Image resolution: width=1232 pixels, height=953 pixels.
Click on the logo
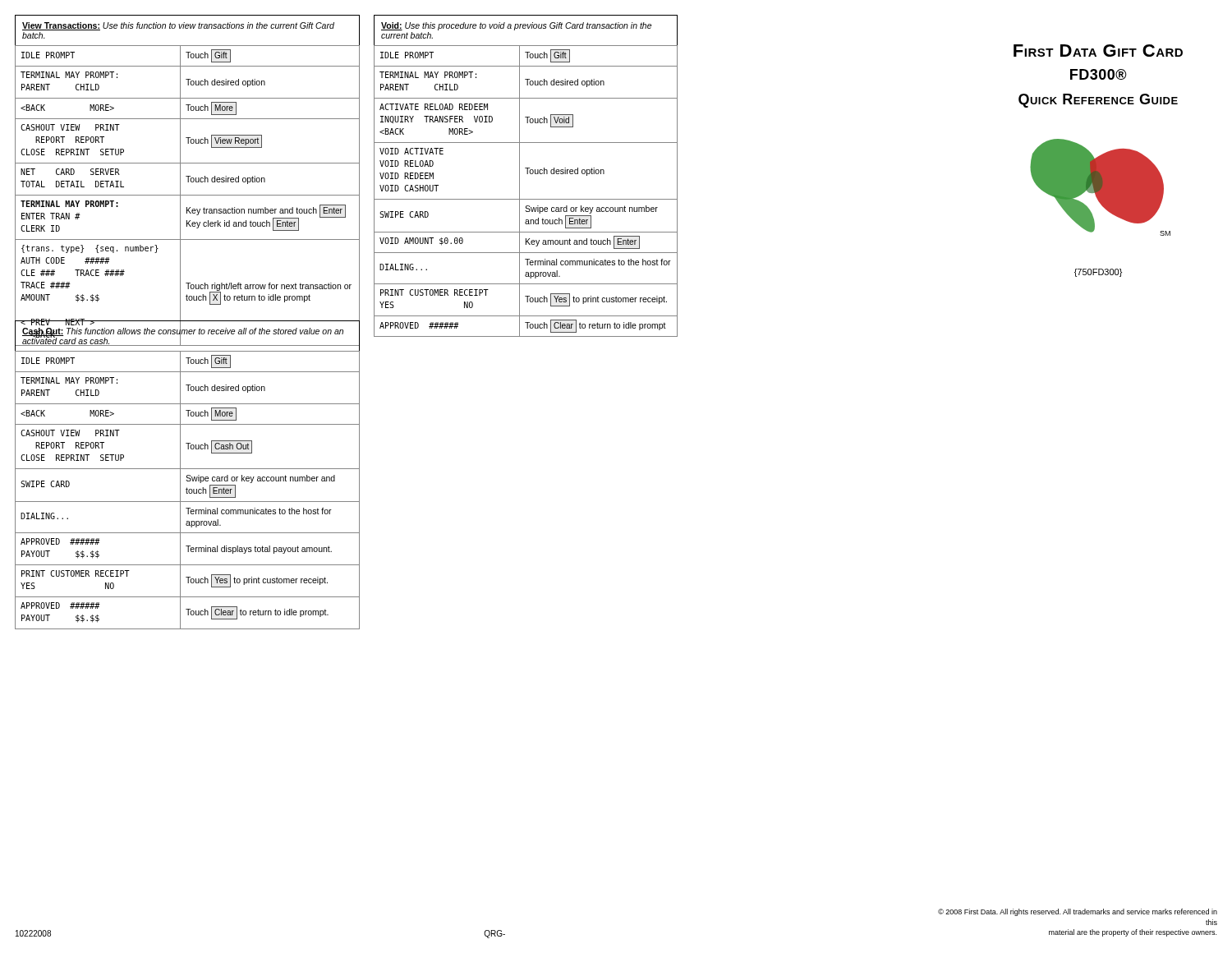point(1098,191)
